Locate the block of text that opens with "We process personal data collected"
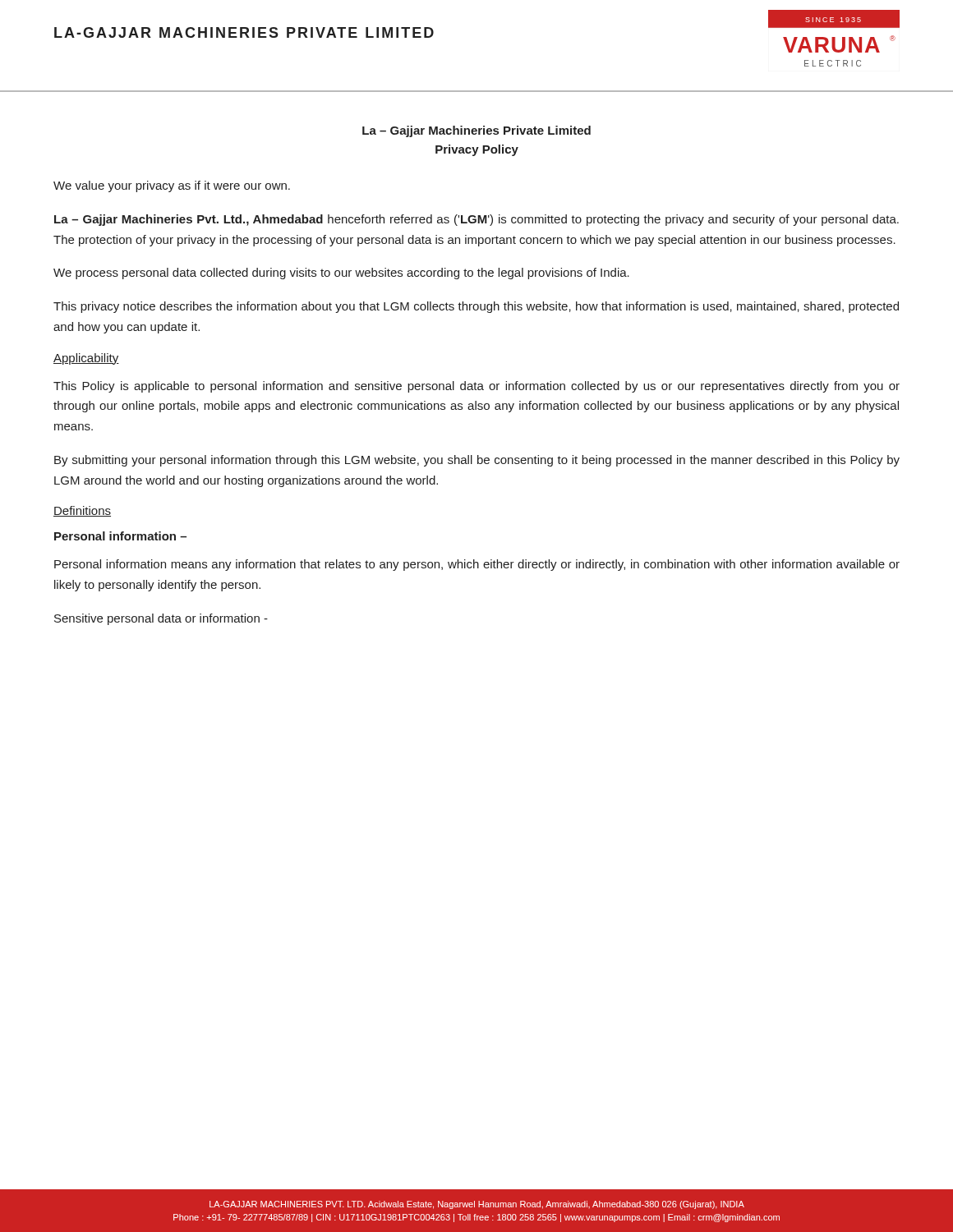953x1232 pixels. (x=342, y=272)
